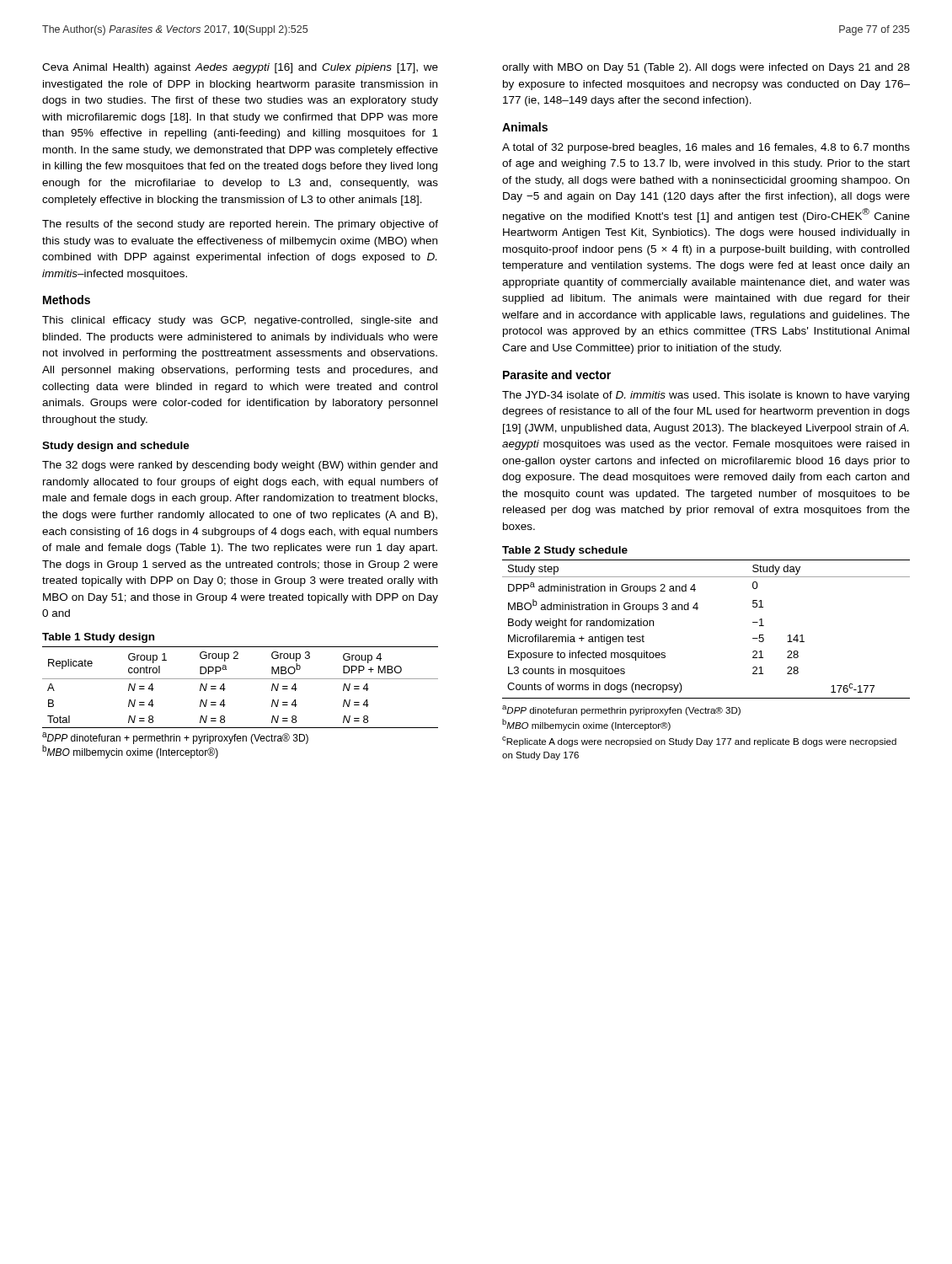Find the element starting "This clinical efficacy study was GCP, negative-controlled, single-site"
This screenshot has height=1264, width=952.
coord(240,370)
